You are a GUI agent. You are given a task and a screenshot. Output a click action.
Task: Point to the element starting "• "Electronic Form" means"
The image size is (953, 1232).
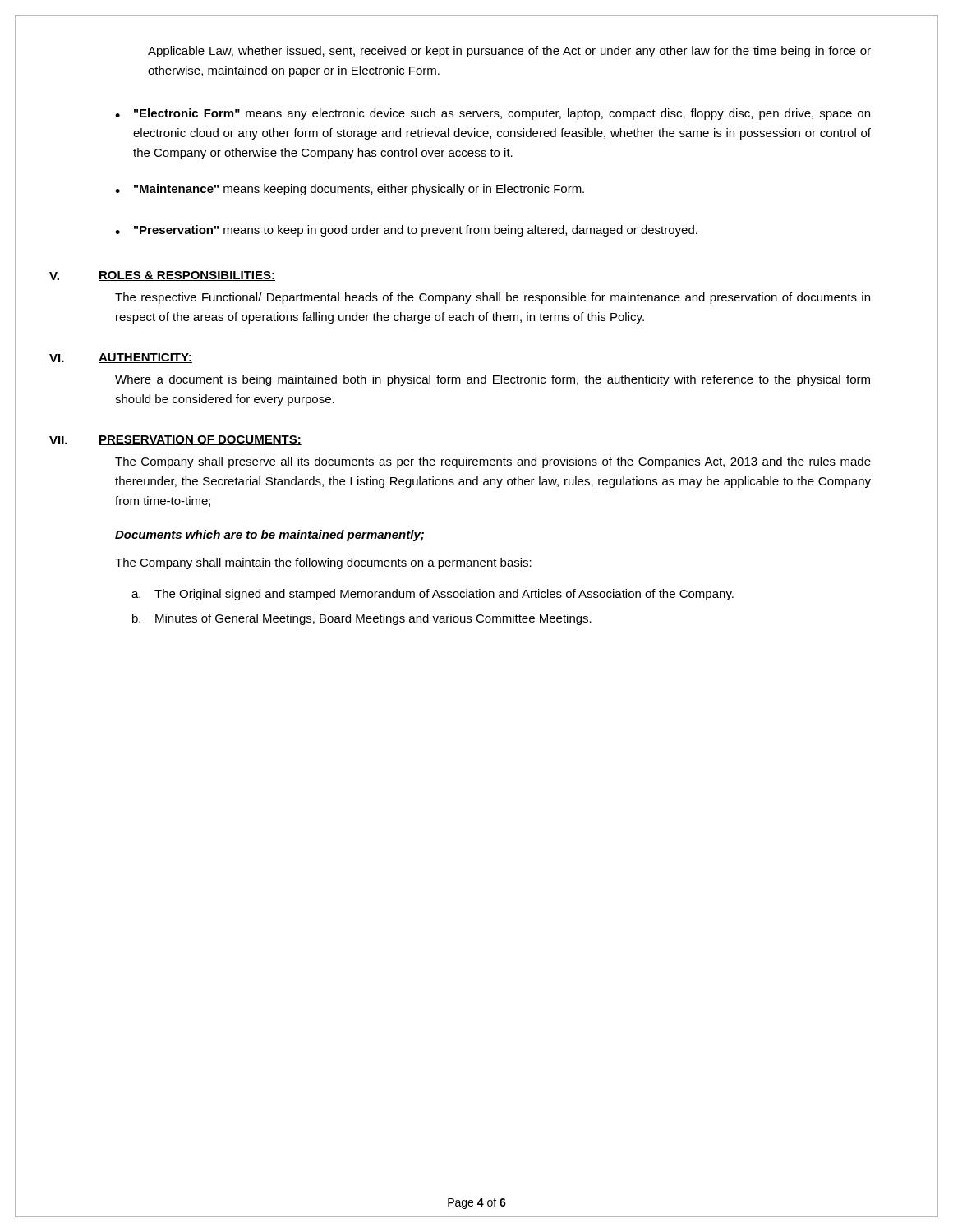(x=493, y=133)
